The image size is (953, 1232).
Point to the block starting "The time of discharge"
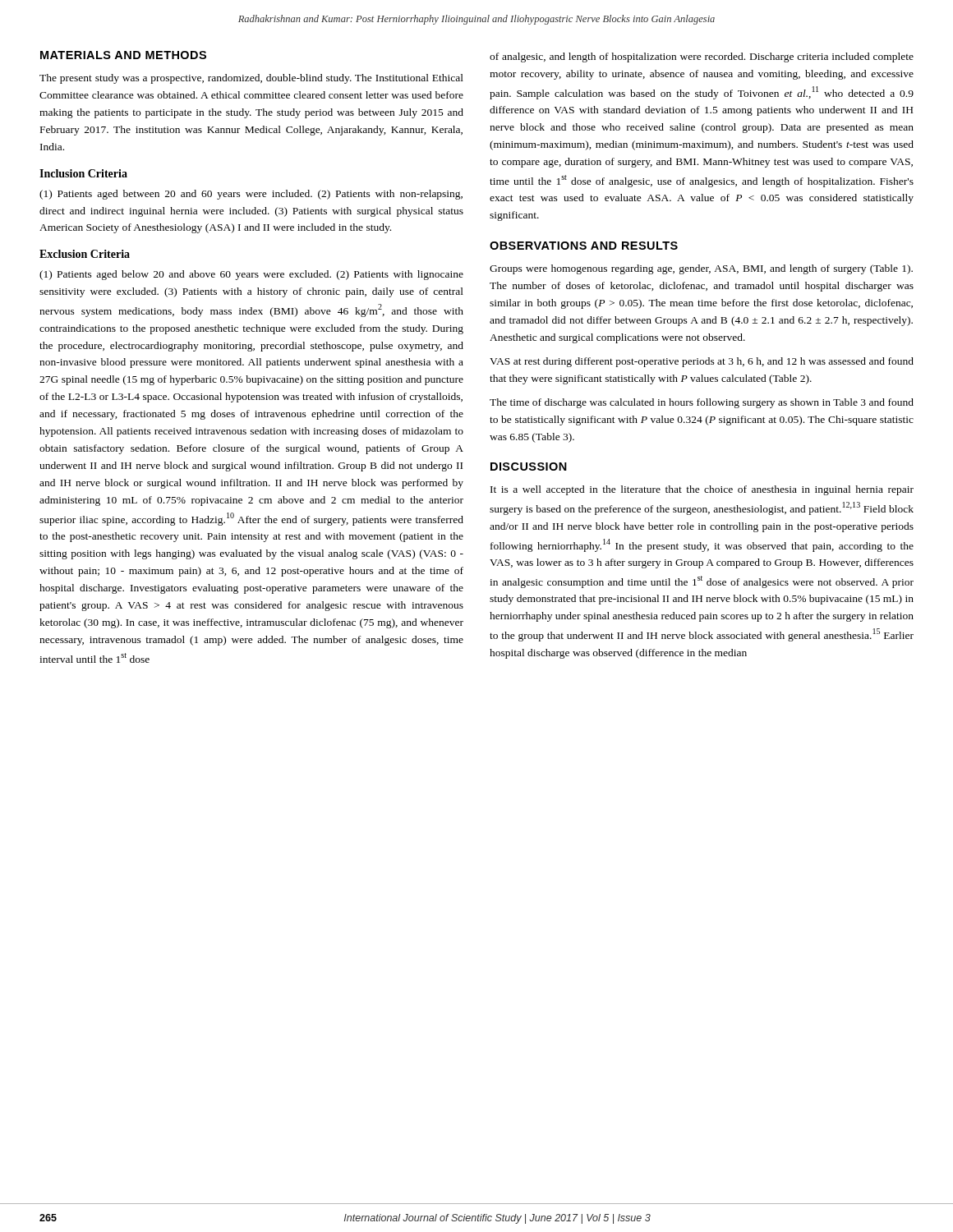tap(702, 419)
